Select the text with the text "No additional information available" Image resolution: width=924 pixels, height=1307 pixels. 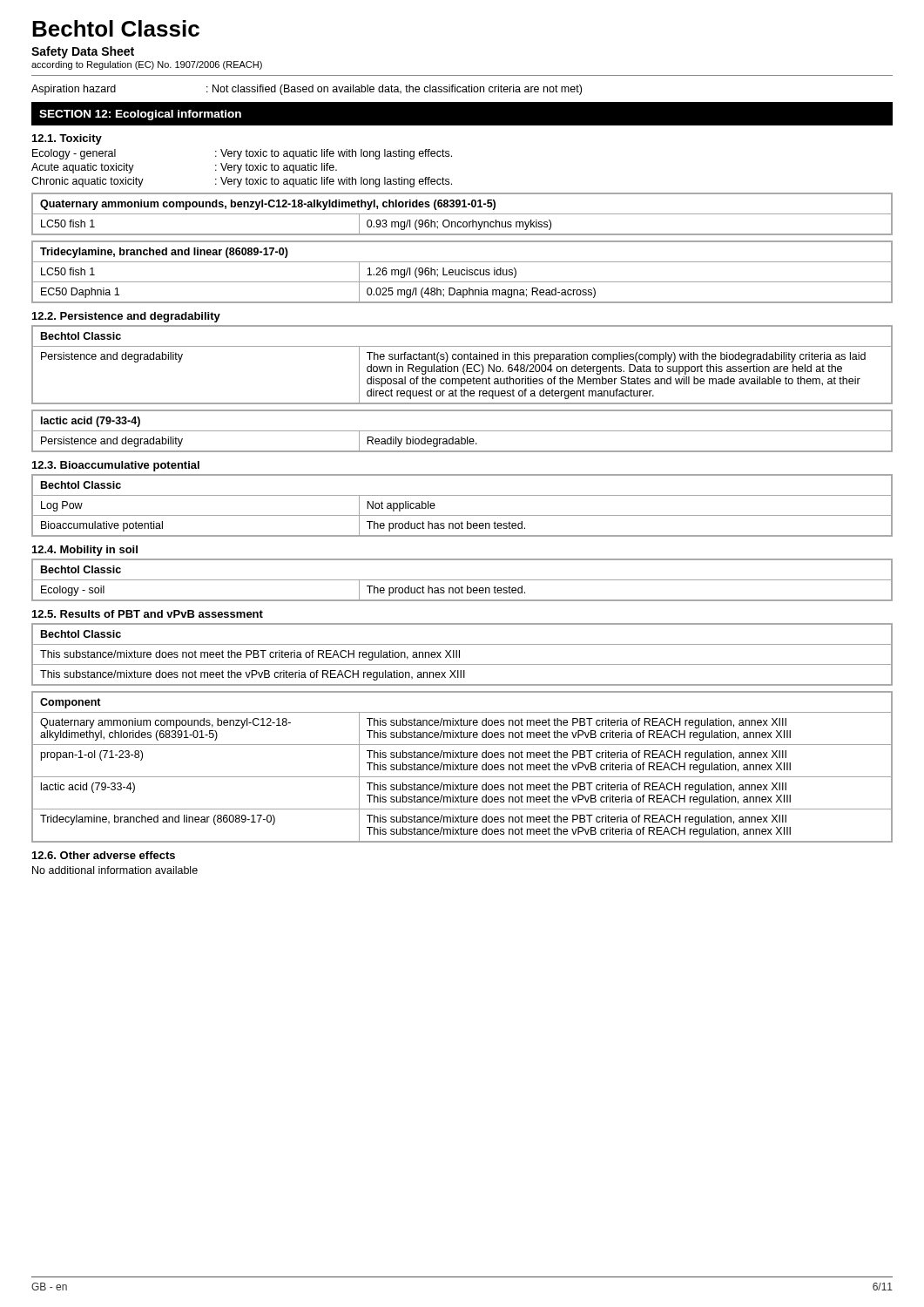click(115, 870)
